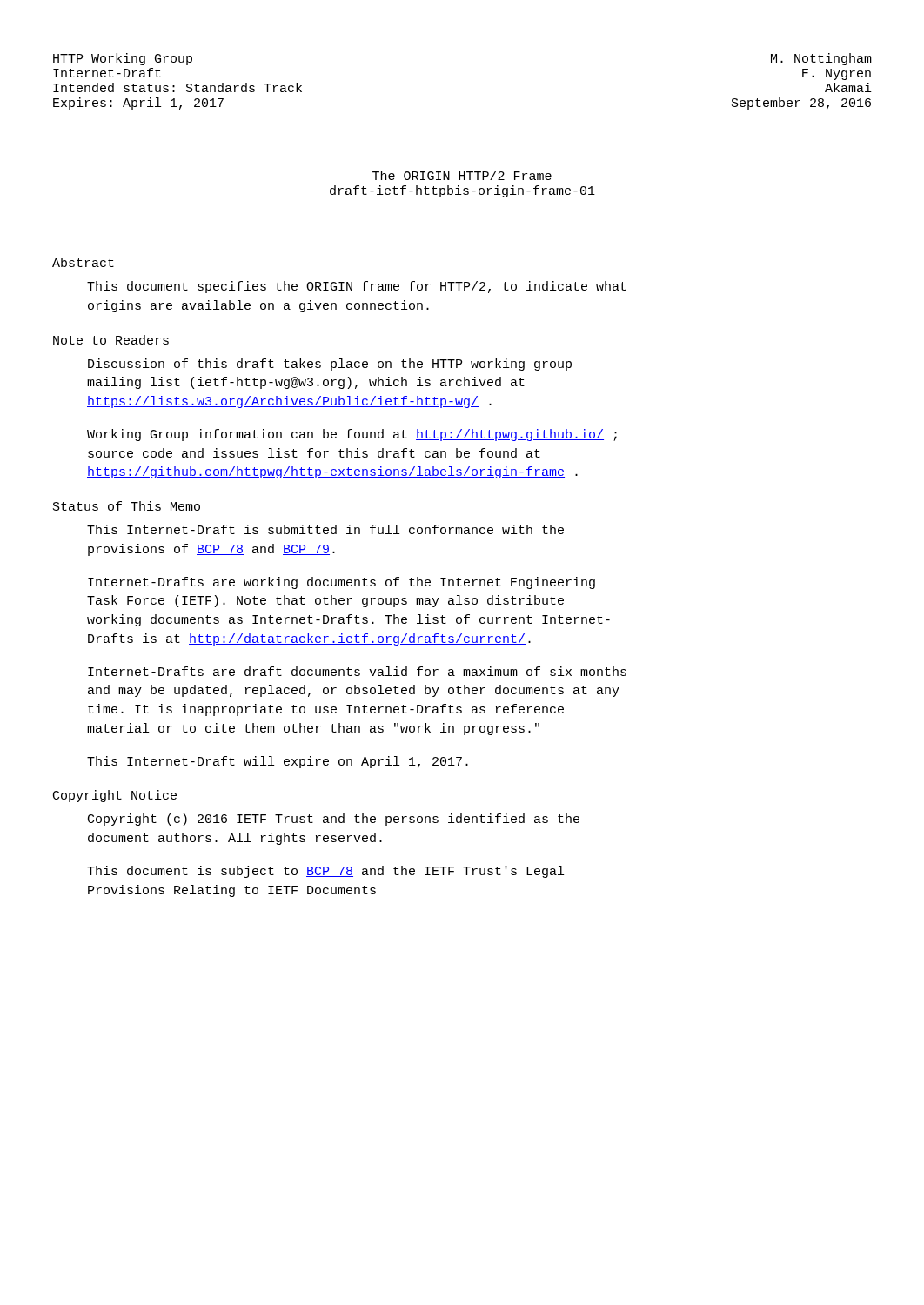Navigate to the text block starting "Copyright (c) 2016 IETF"

tap(334, 830)
